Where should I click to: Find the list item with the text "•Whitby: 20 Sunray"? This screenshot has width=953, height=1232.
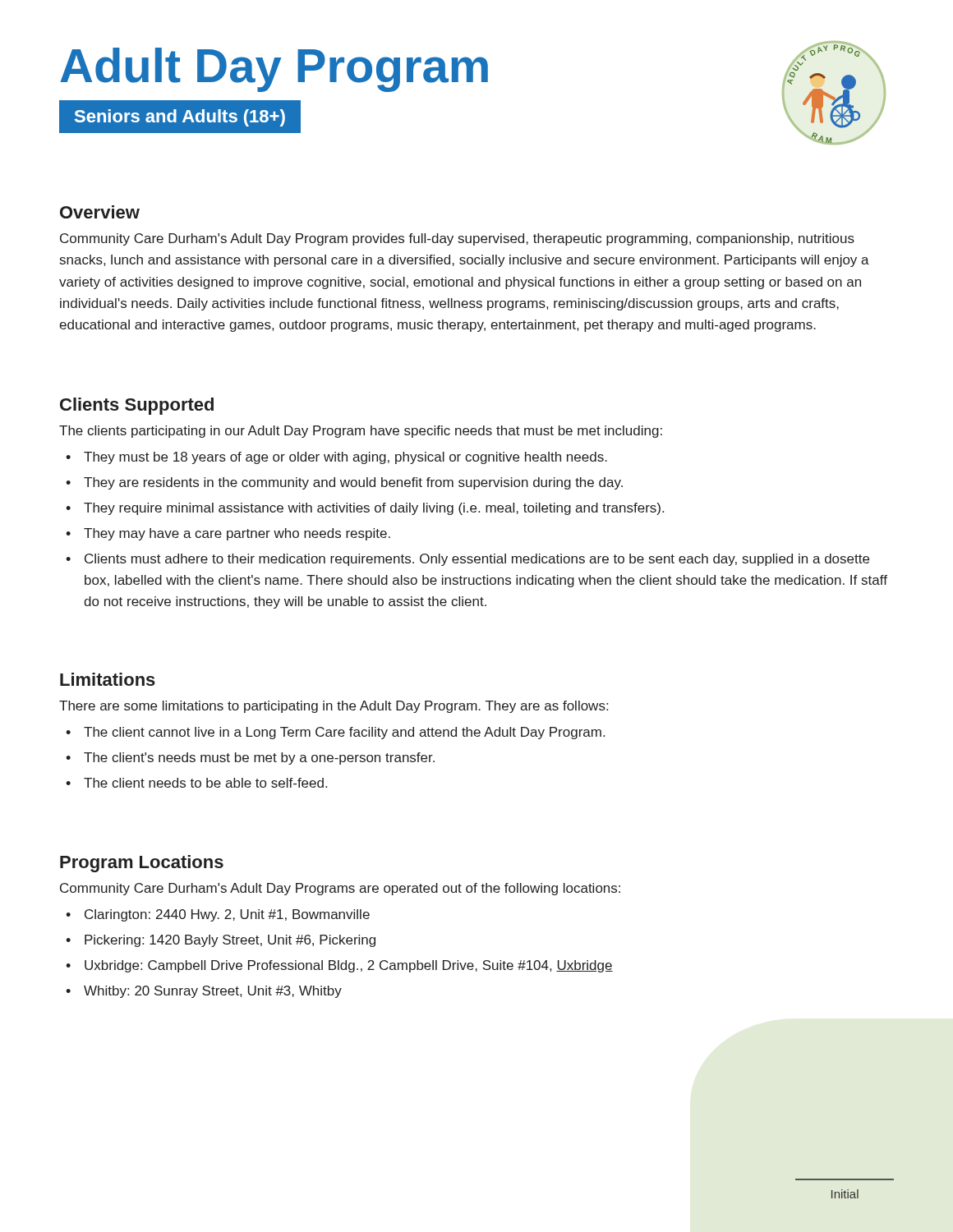click(x=204, y=992)
